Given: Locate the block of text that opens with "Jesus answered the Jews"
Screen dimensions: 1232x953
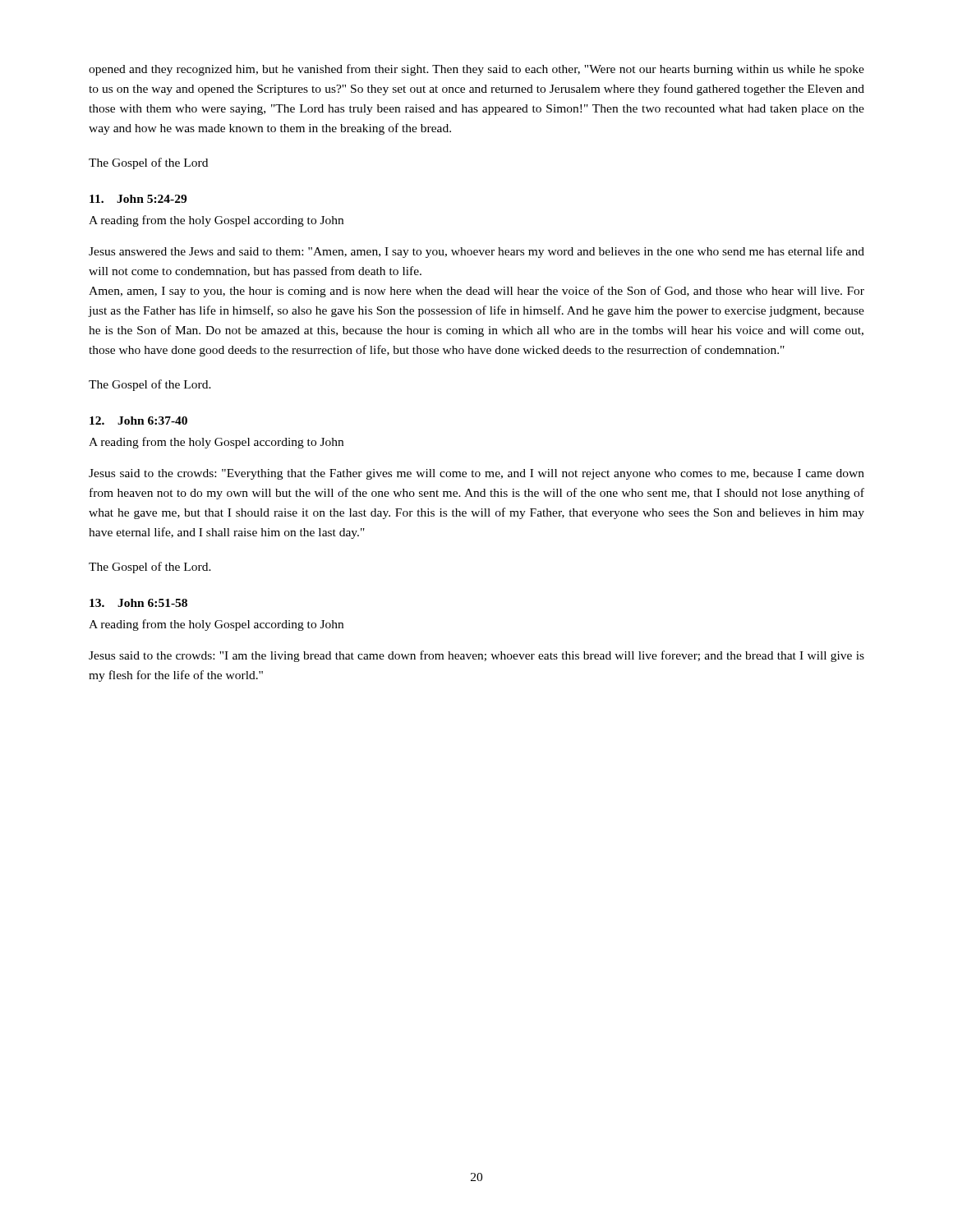Looking at the screenshot, I should pyautogui.click(x=476, y=300).
